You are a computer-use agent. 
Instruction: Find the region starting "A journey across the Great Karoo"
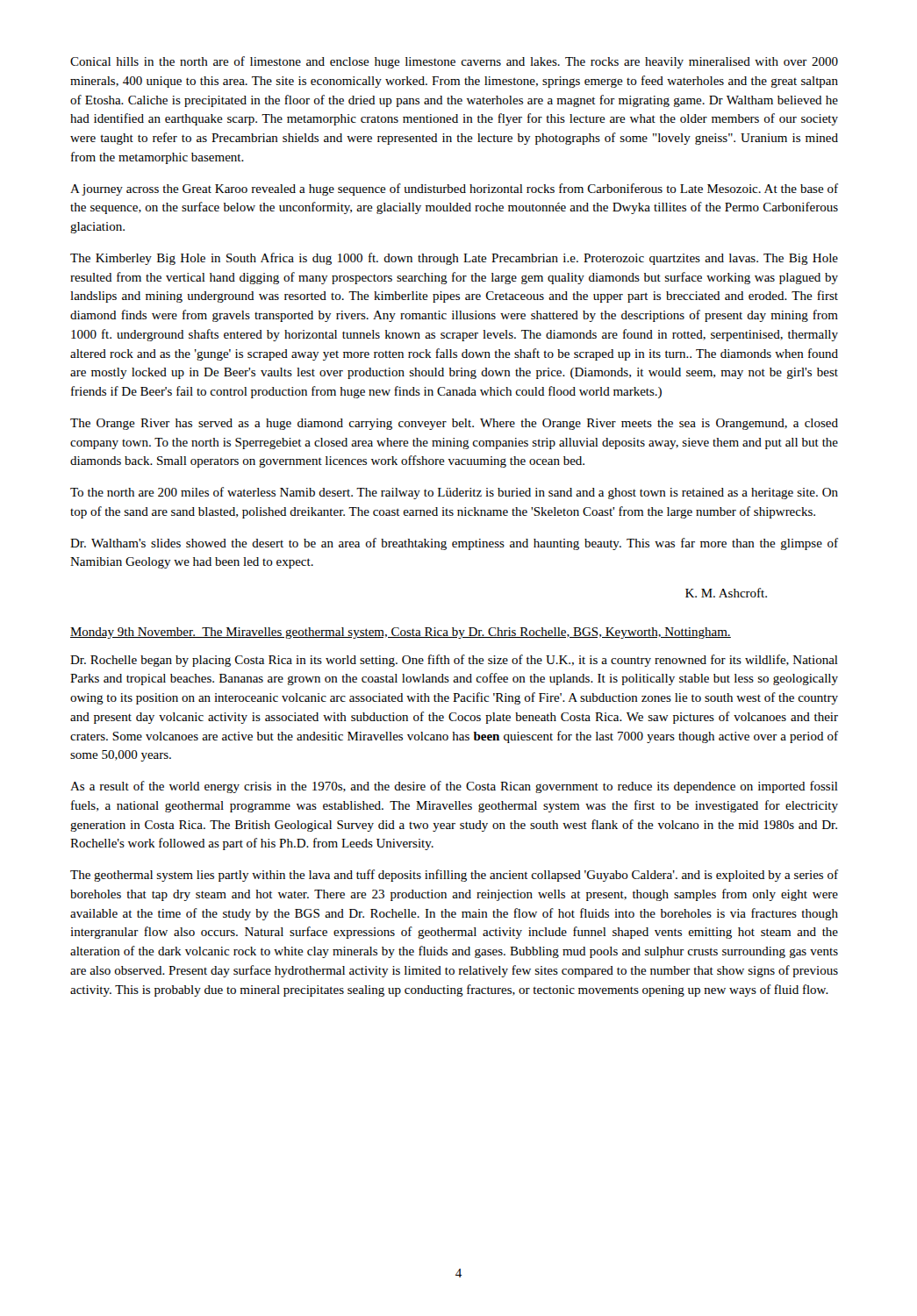454,207
